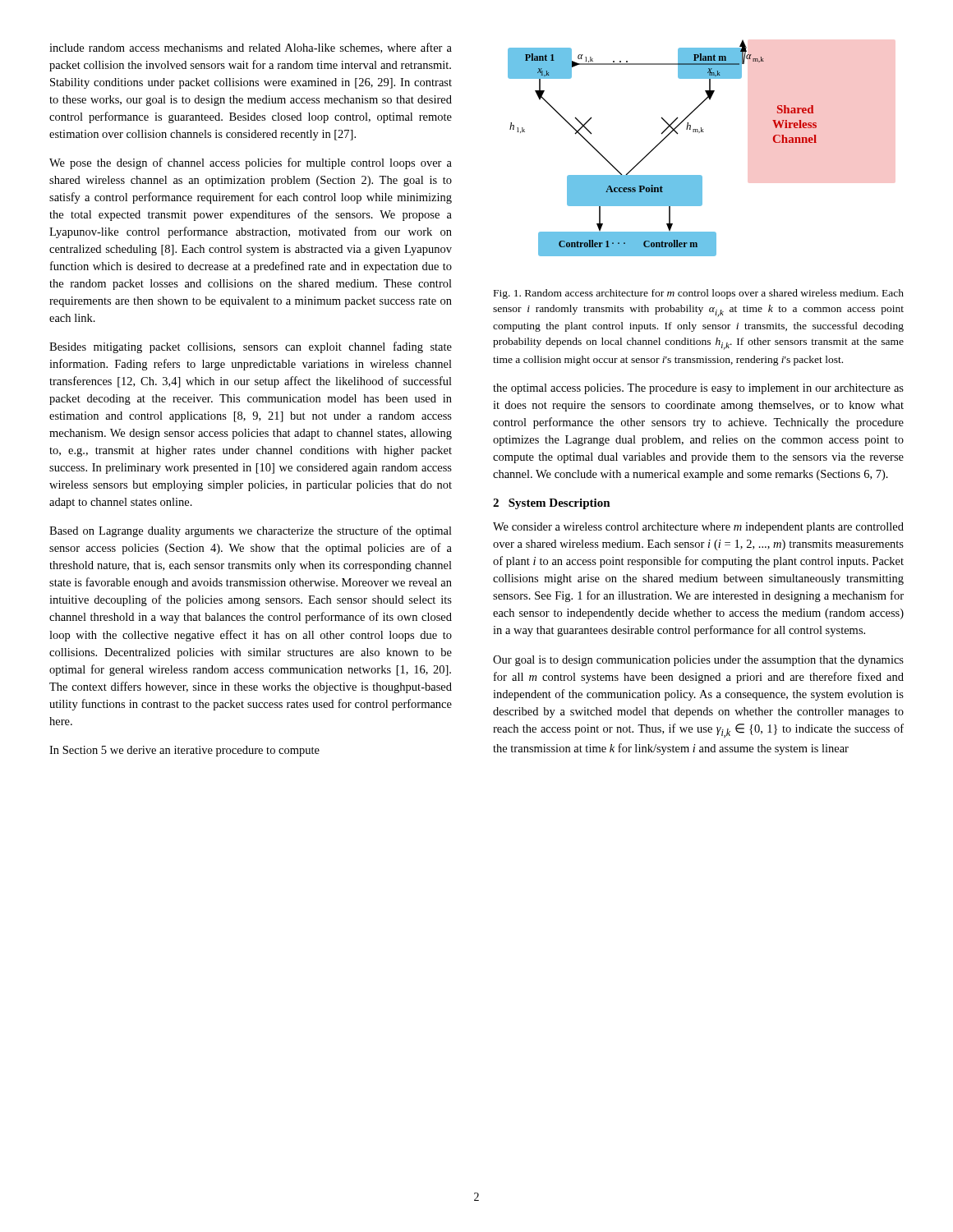The image size is (953, 1232).
Task: Locate the text block that says "We consider a wireless control architecture where"
Action: tap(698, 579)
